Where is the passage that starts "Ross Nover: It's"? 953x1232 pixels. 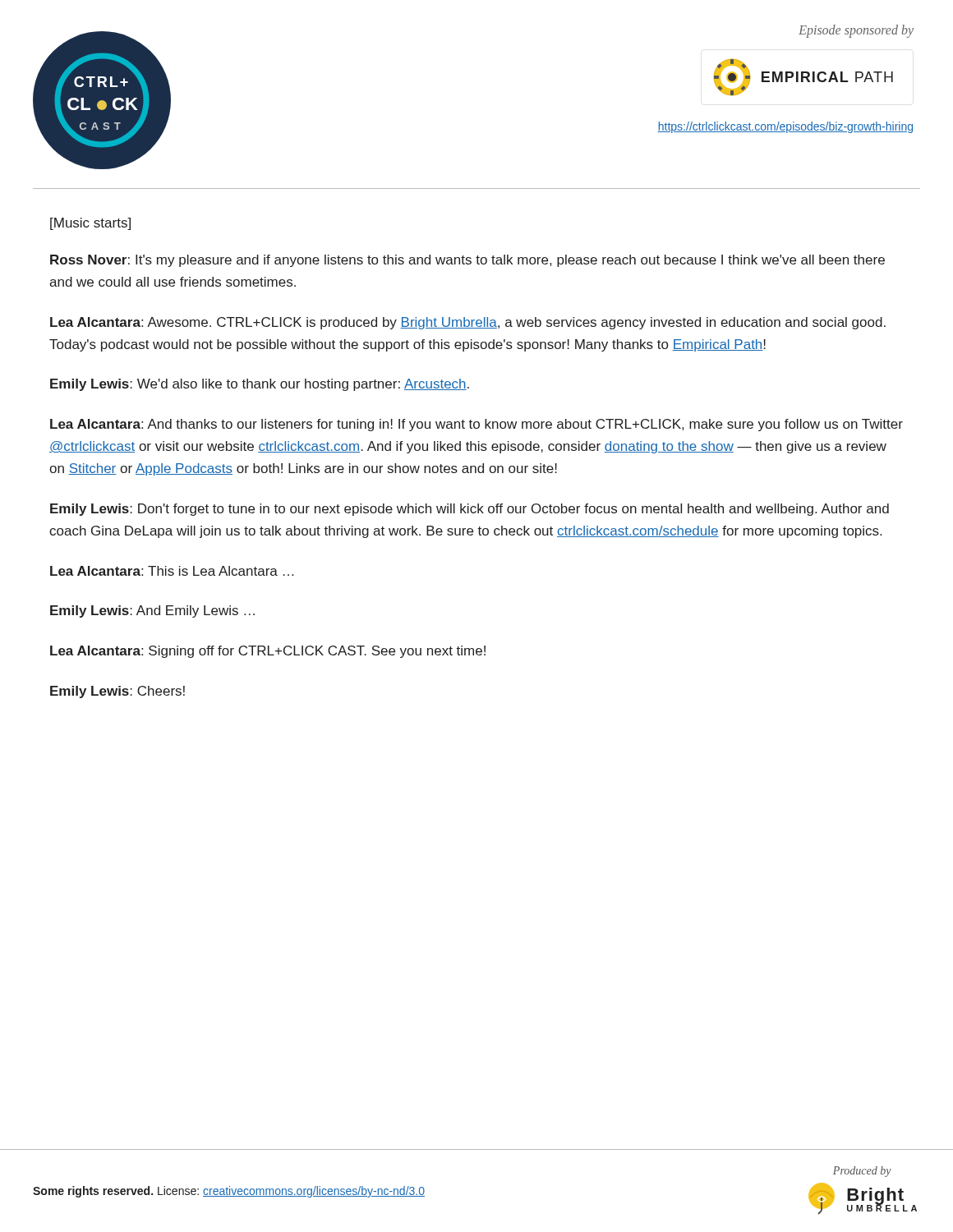pos(467,271)
